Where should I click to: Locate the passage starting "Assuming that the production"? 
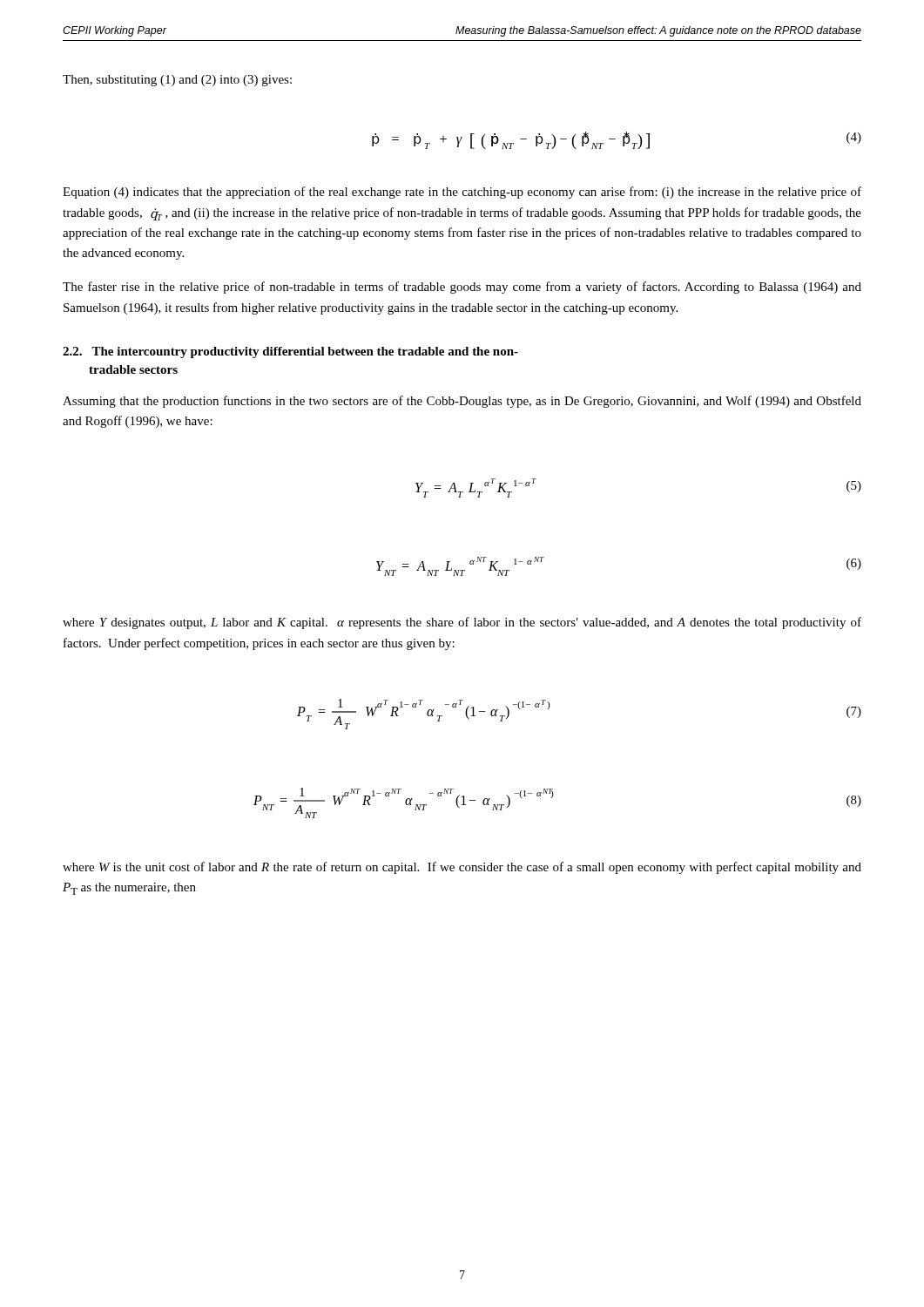(462, 411)
